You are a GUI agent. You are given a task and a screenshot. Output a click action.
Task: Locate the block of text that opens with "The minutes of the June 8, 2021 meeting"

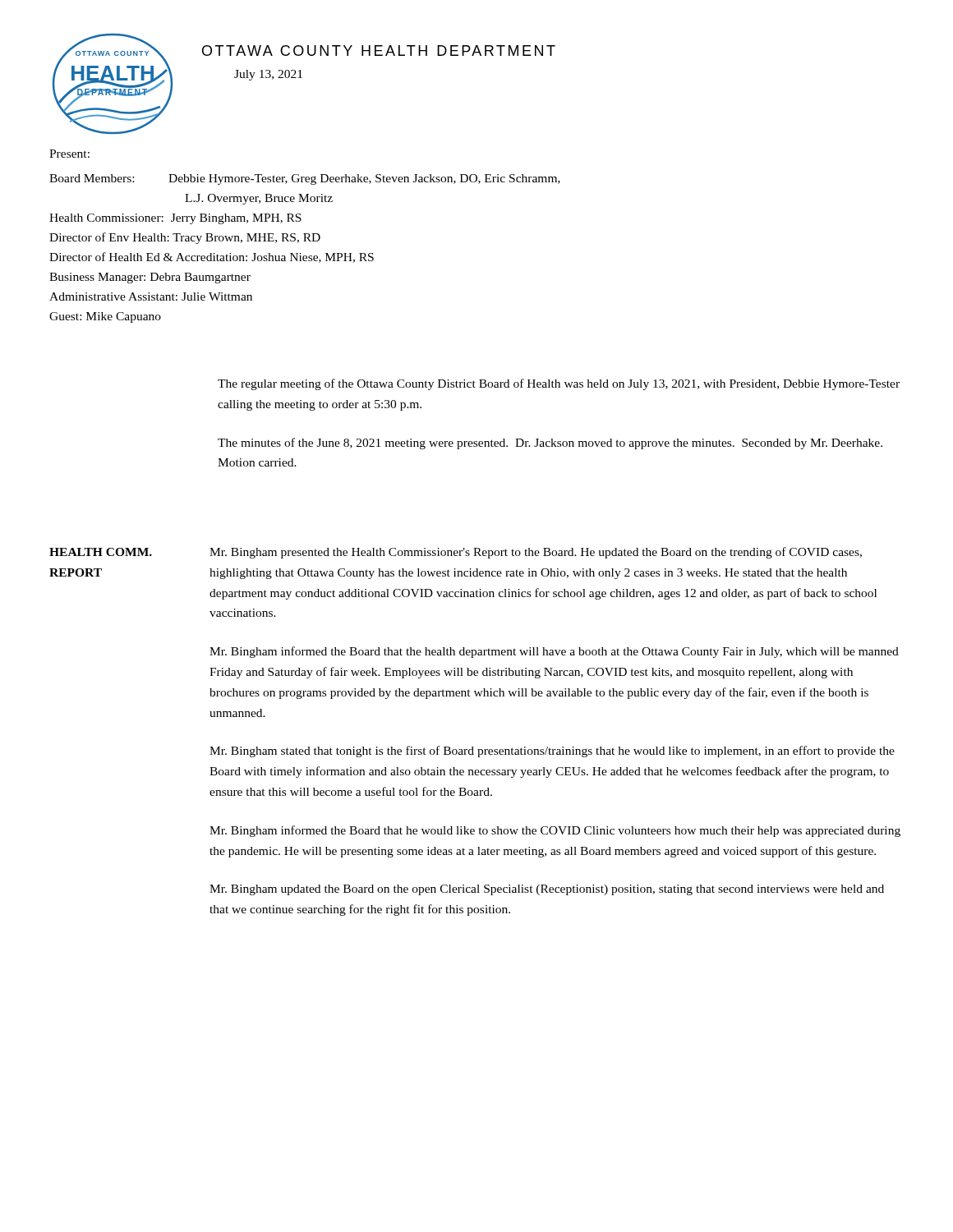552,452
